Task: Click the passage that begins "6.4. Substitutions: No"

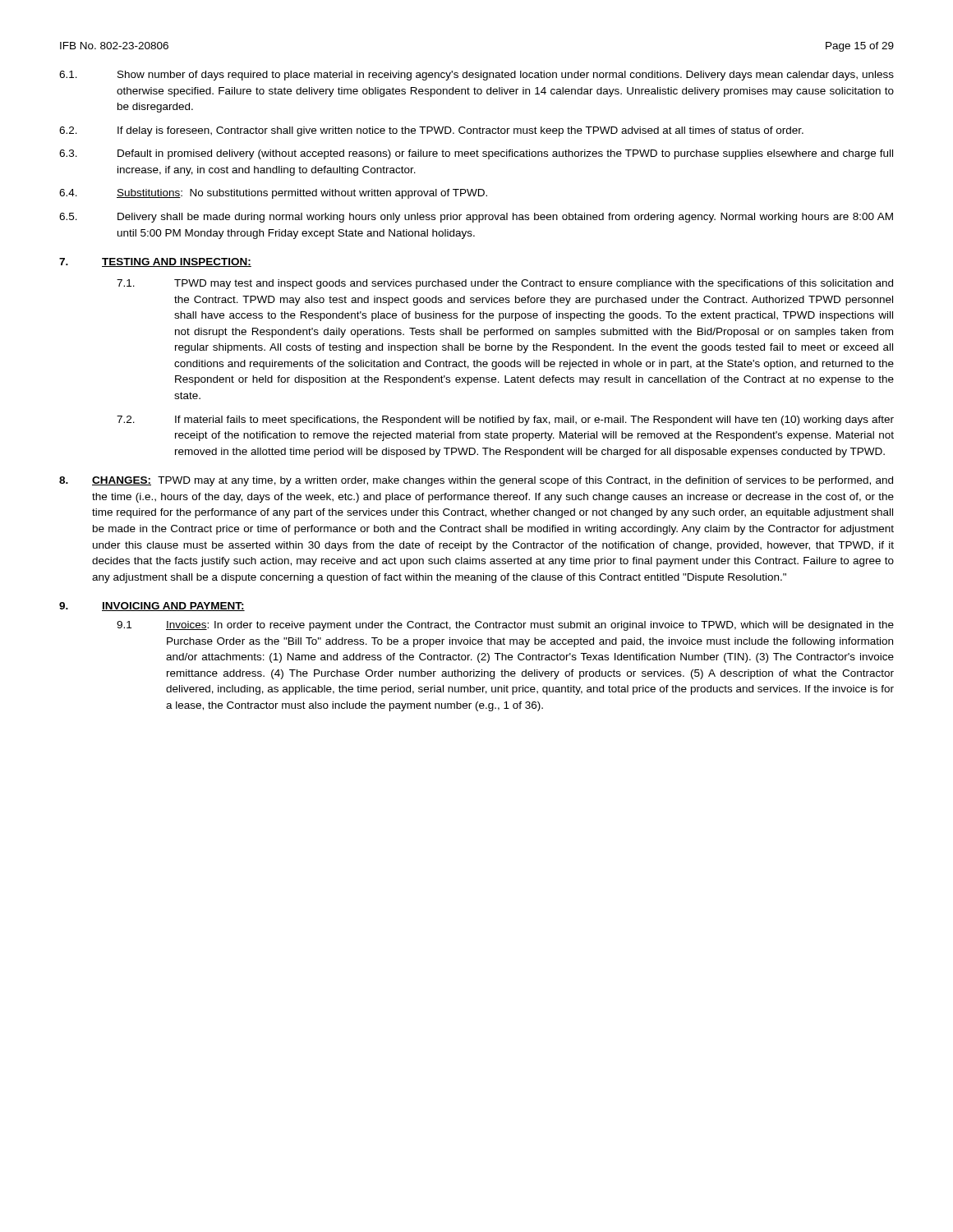Action: click(x=476, y=193)
